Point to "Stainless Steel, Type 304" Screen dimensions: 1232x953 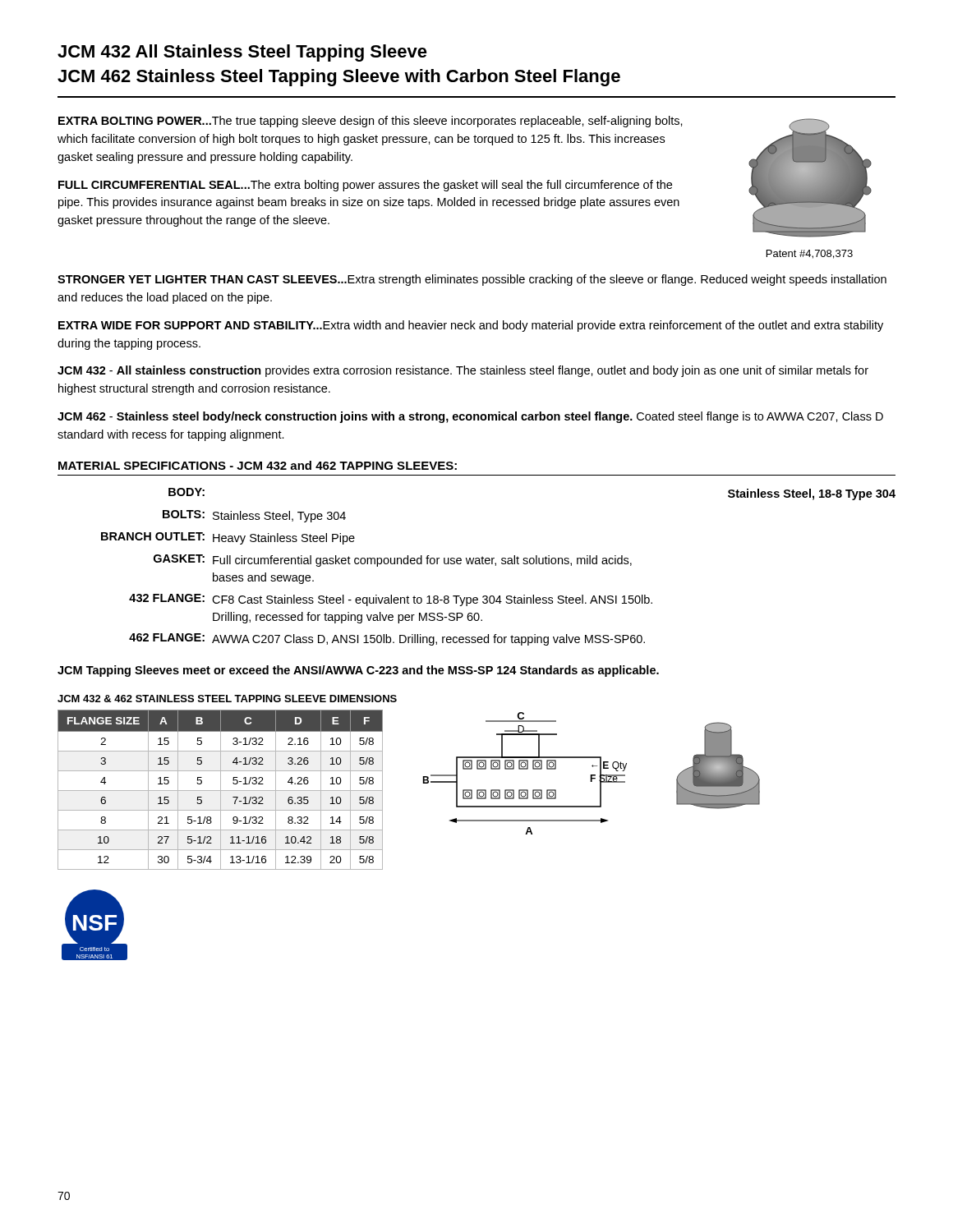[x=279, y=516]
